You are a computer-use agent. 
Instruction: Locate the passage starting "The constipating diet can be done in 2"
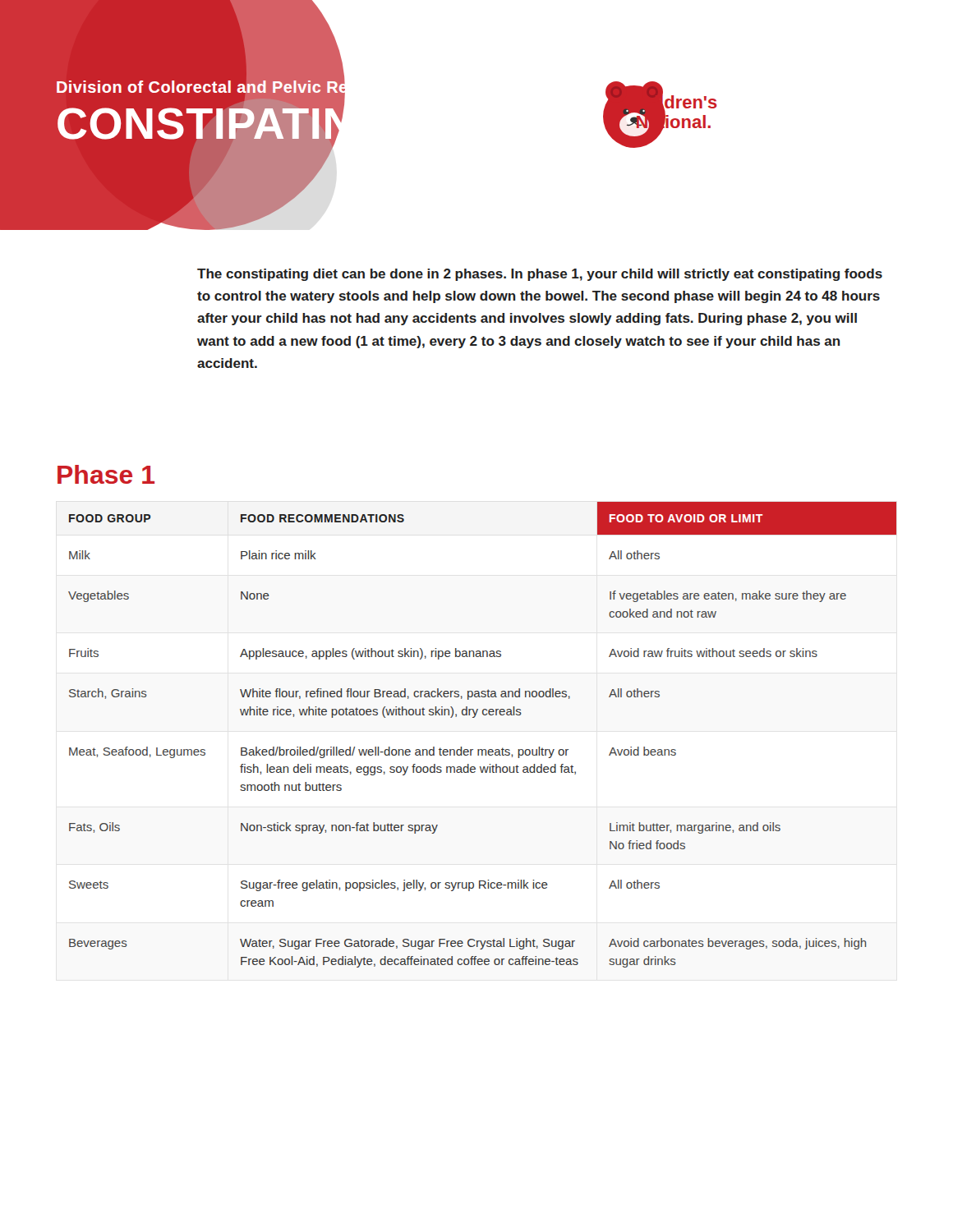tap(542, 319)
